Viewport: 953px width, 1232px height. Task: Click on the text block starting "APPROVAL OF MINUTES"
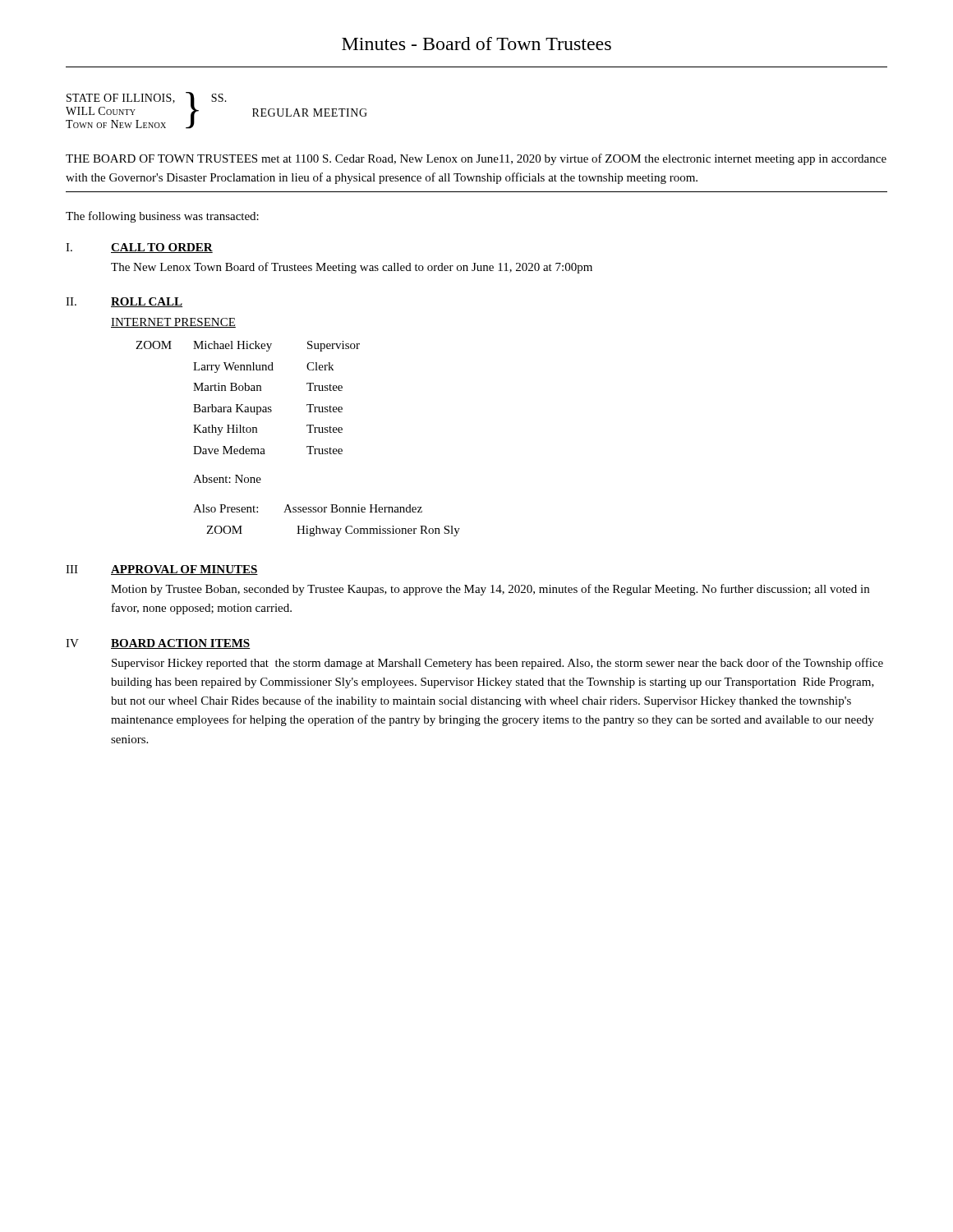(184, 569)
